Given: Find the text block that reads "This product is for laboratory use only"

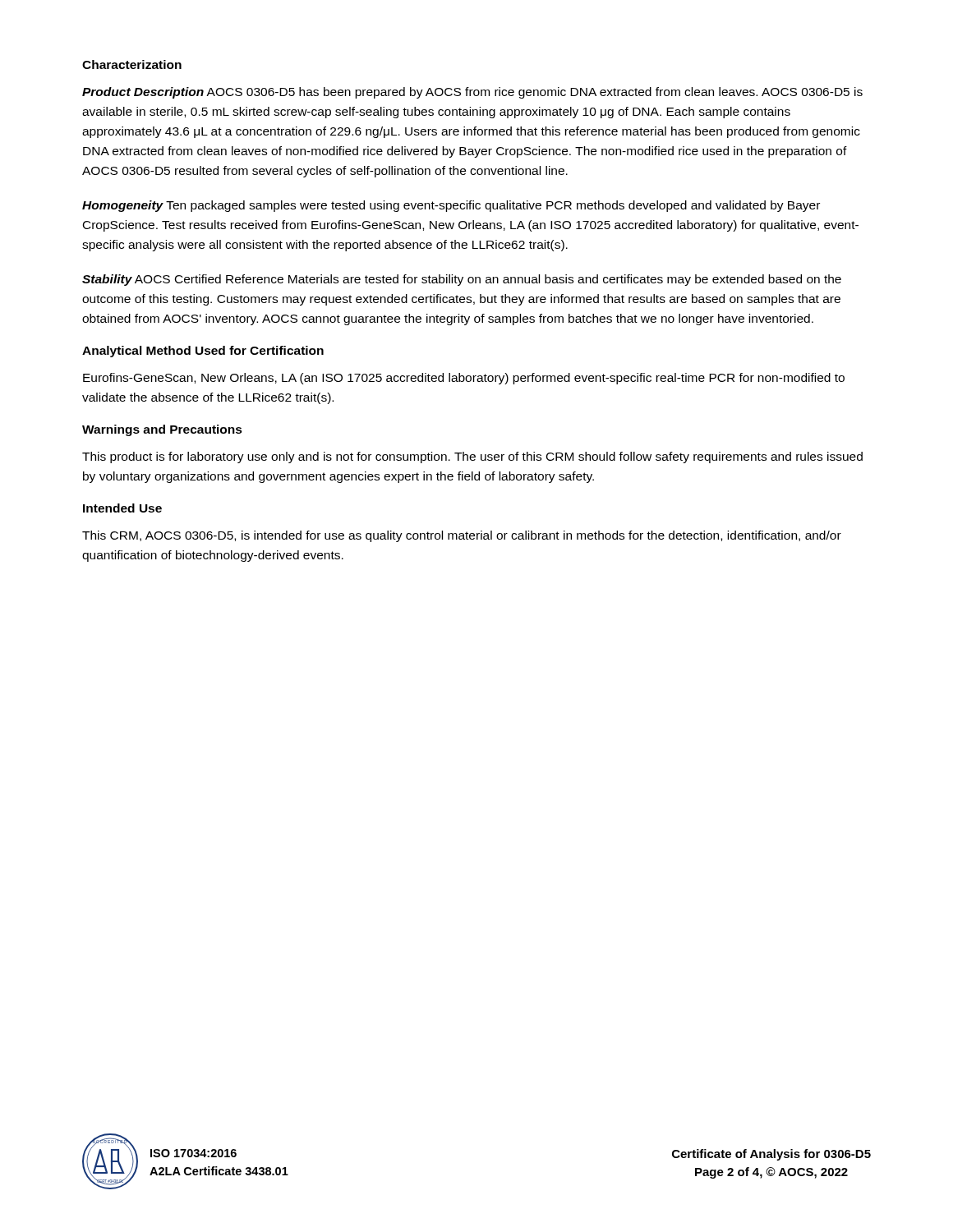Looking at the screenshot, I should [473, 466].
